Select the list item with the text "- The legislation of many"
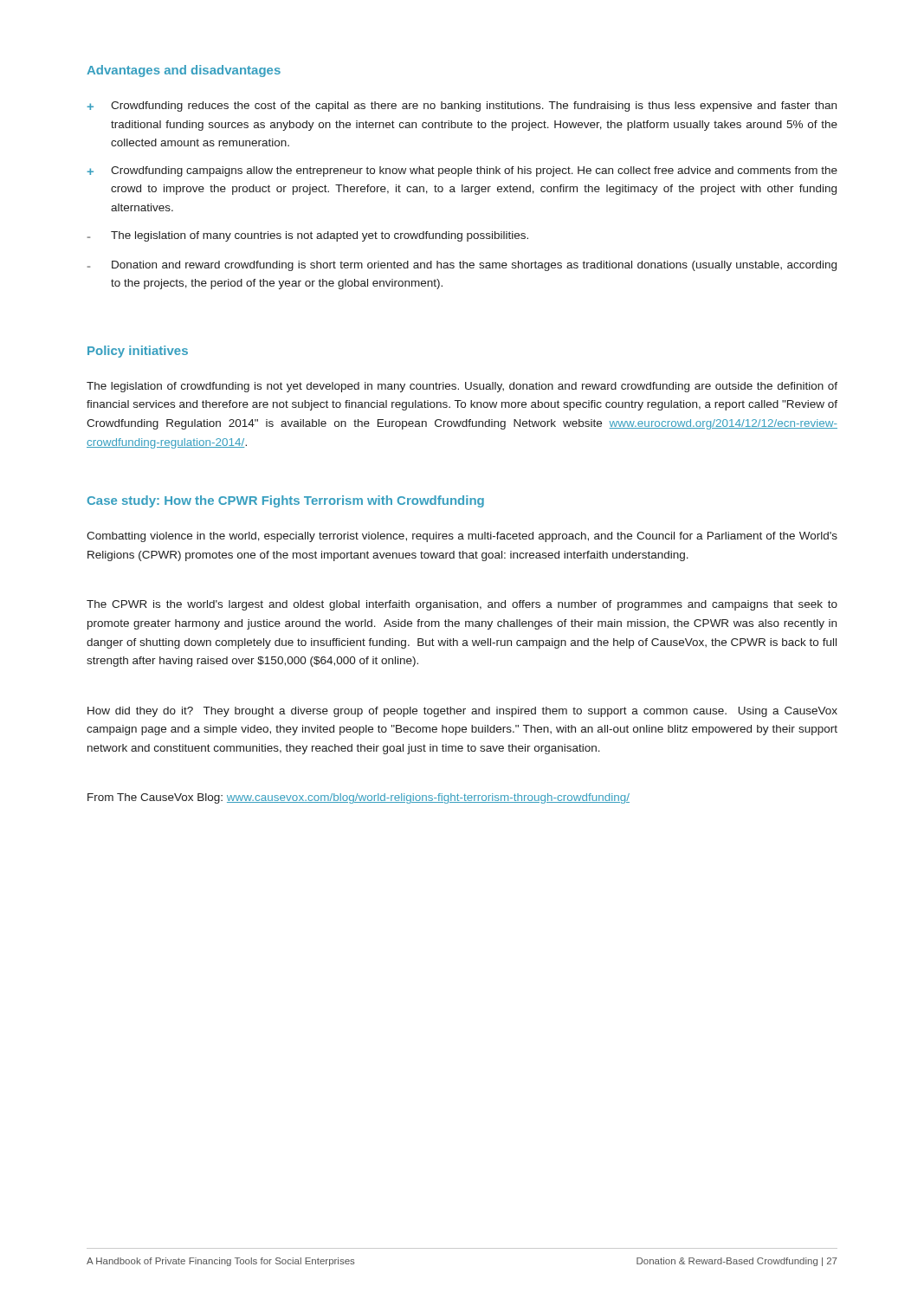This screenshot has height=1299, width=924. (x=462, y=236)
